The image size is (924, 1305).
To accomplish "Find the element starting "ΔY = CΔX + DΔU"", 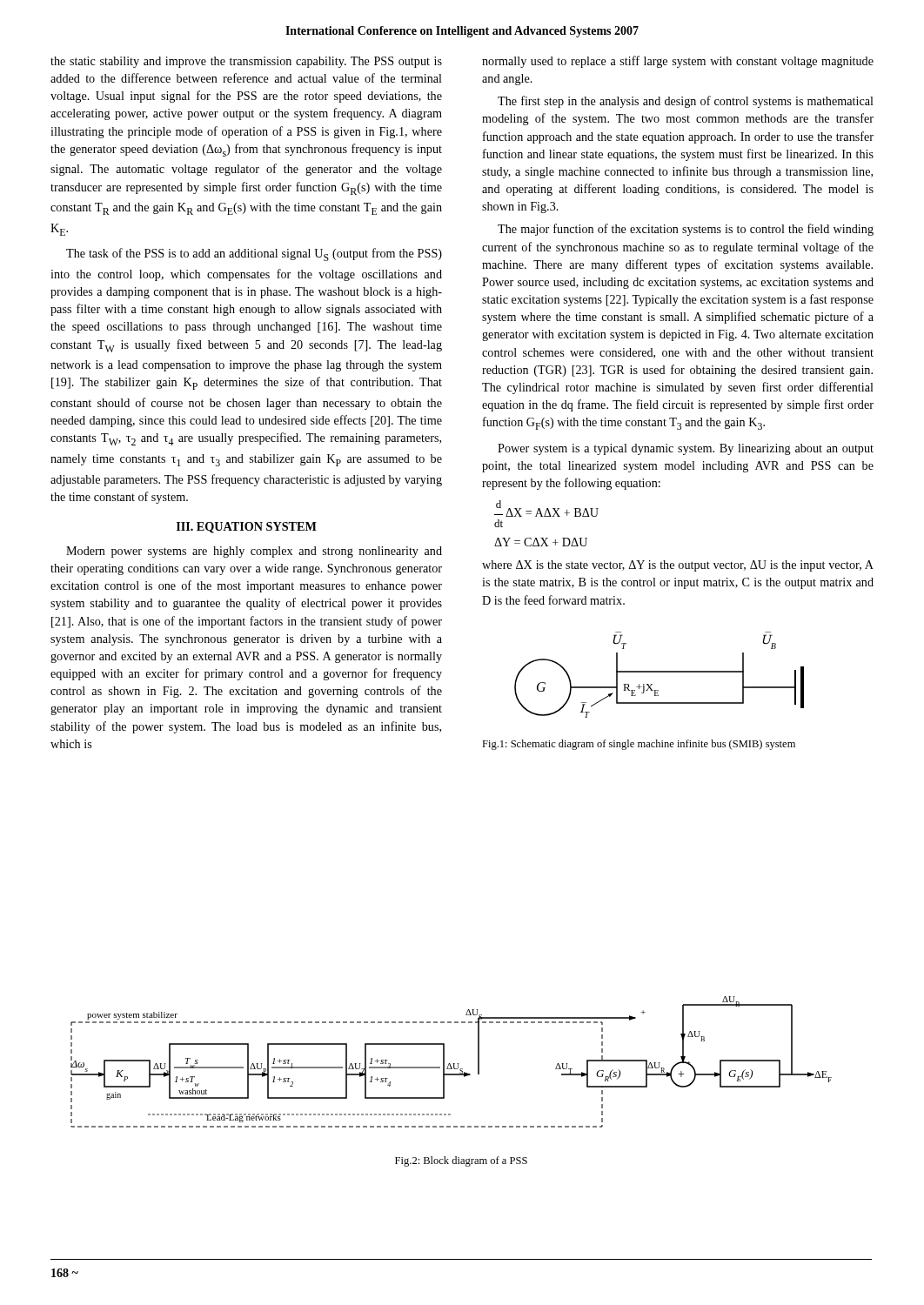I will 541,542.
